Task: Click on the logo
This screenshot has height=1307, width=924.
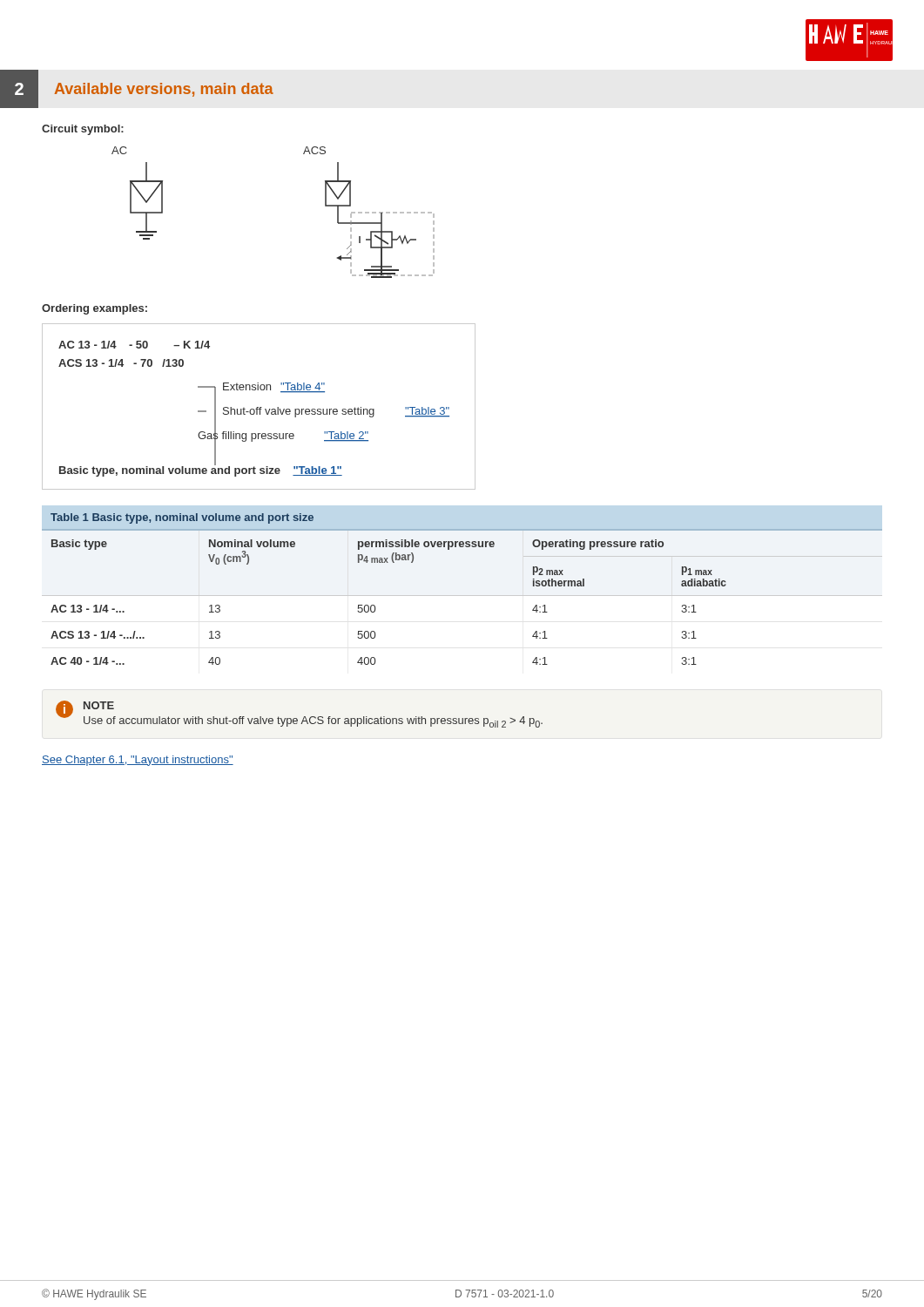Action: [x=849, y=41]
